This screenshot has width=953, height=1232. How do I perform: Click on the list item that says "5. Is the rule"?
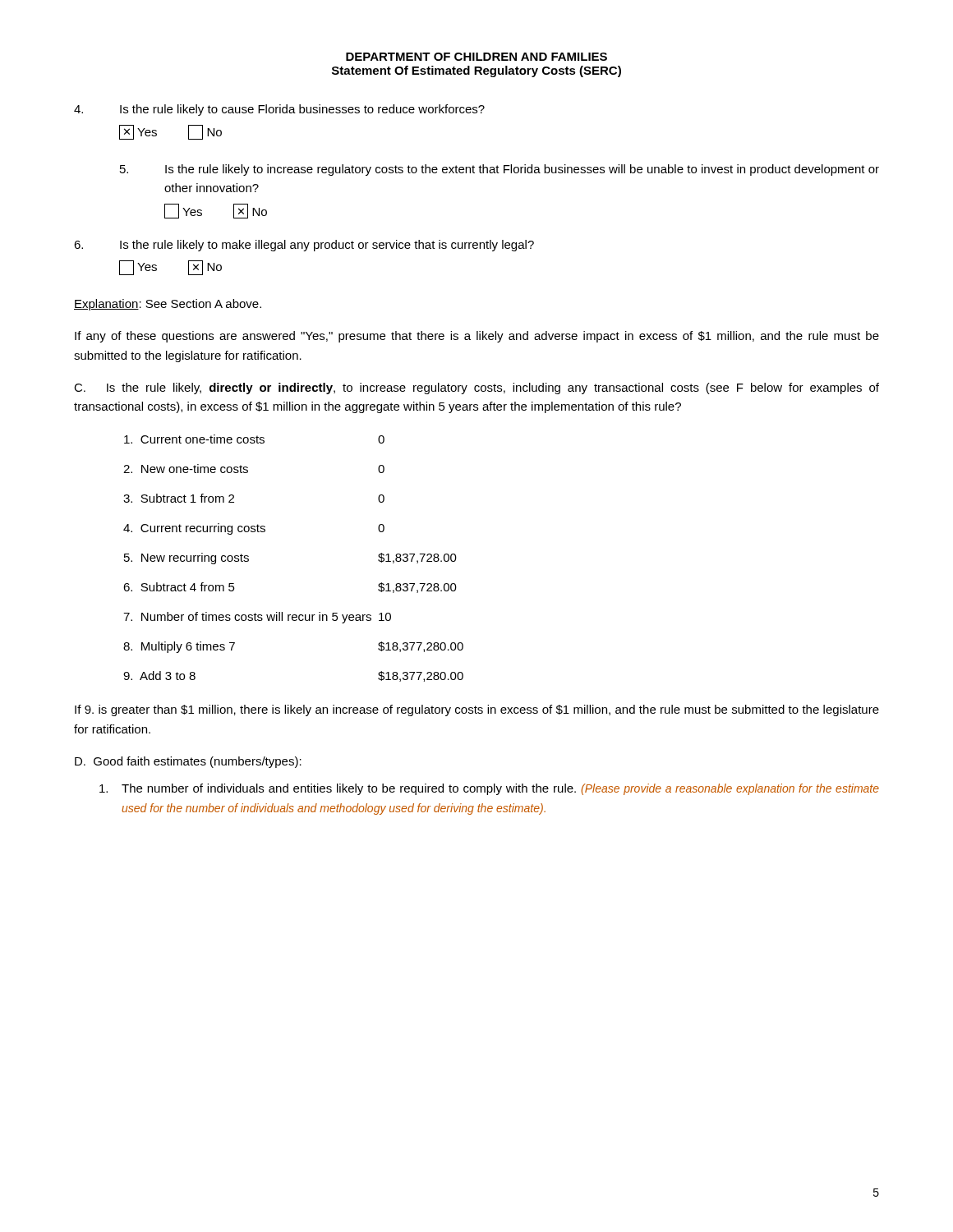click(500, 170)
